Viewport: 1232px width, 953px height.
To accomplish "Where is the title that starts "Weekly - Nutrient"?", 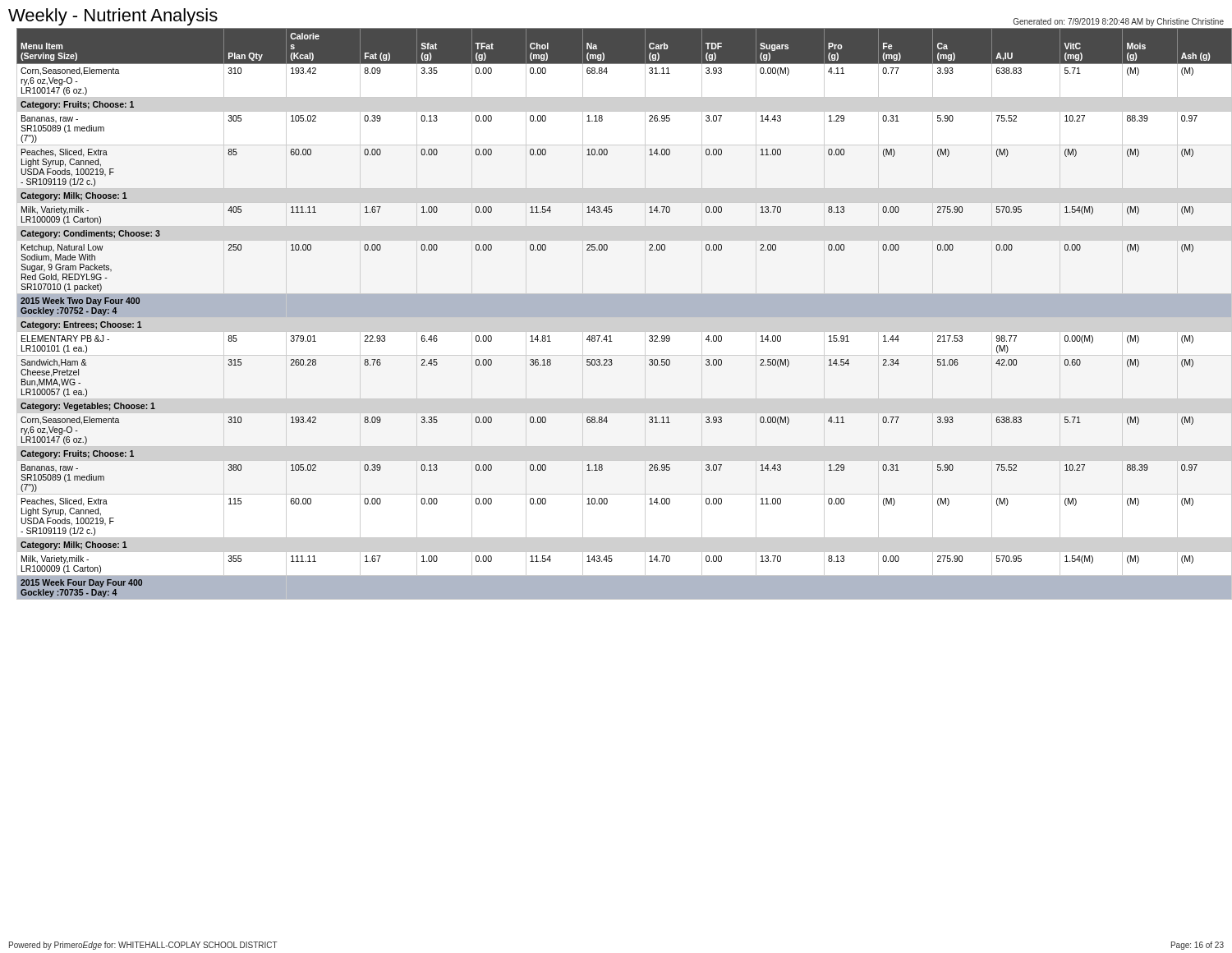I will coord(113,15).
